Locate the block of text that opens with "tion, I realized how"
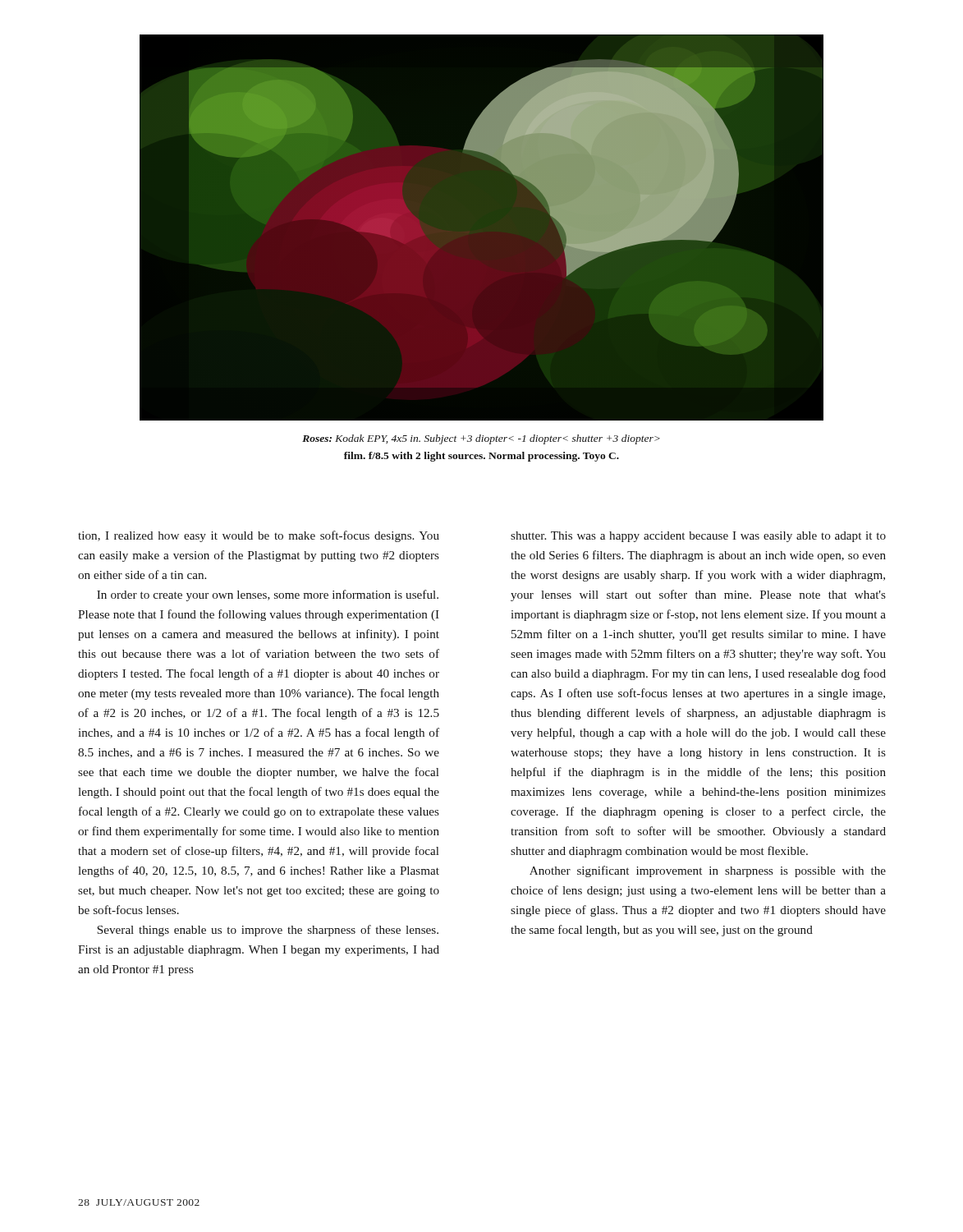 tap(259, 753)
